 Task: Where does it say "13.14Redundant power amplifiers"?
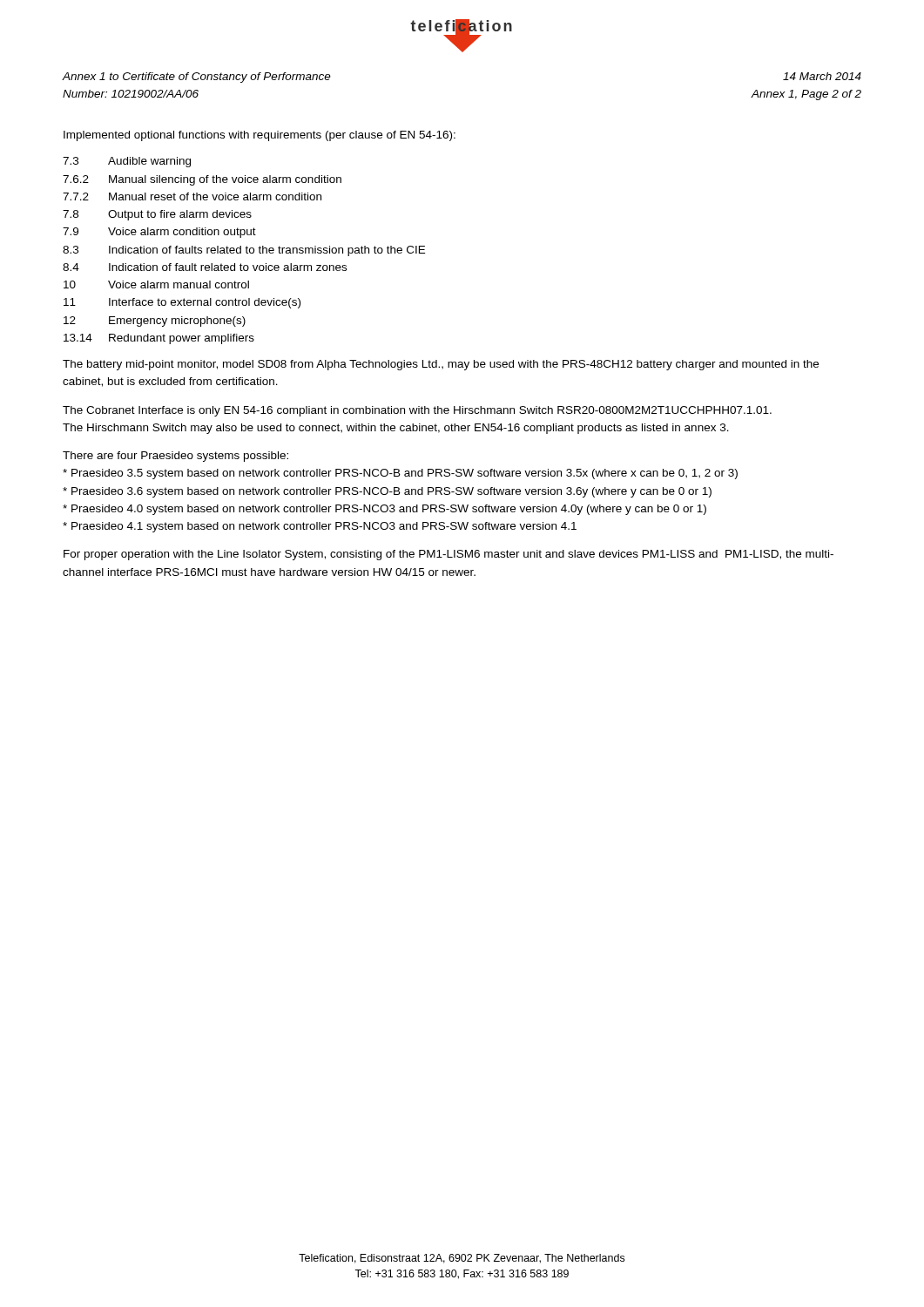point(159,339)
